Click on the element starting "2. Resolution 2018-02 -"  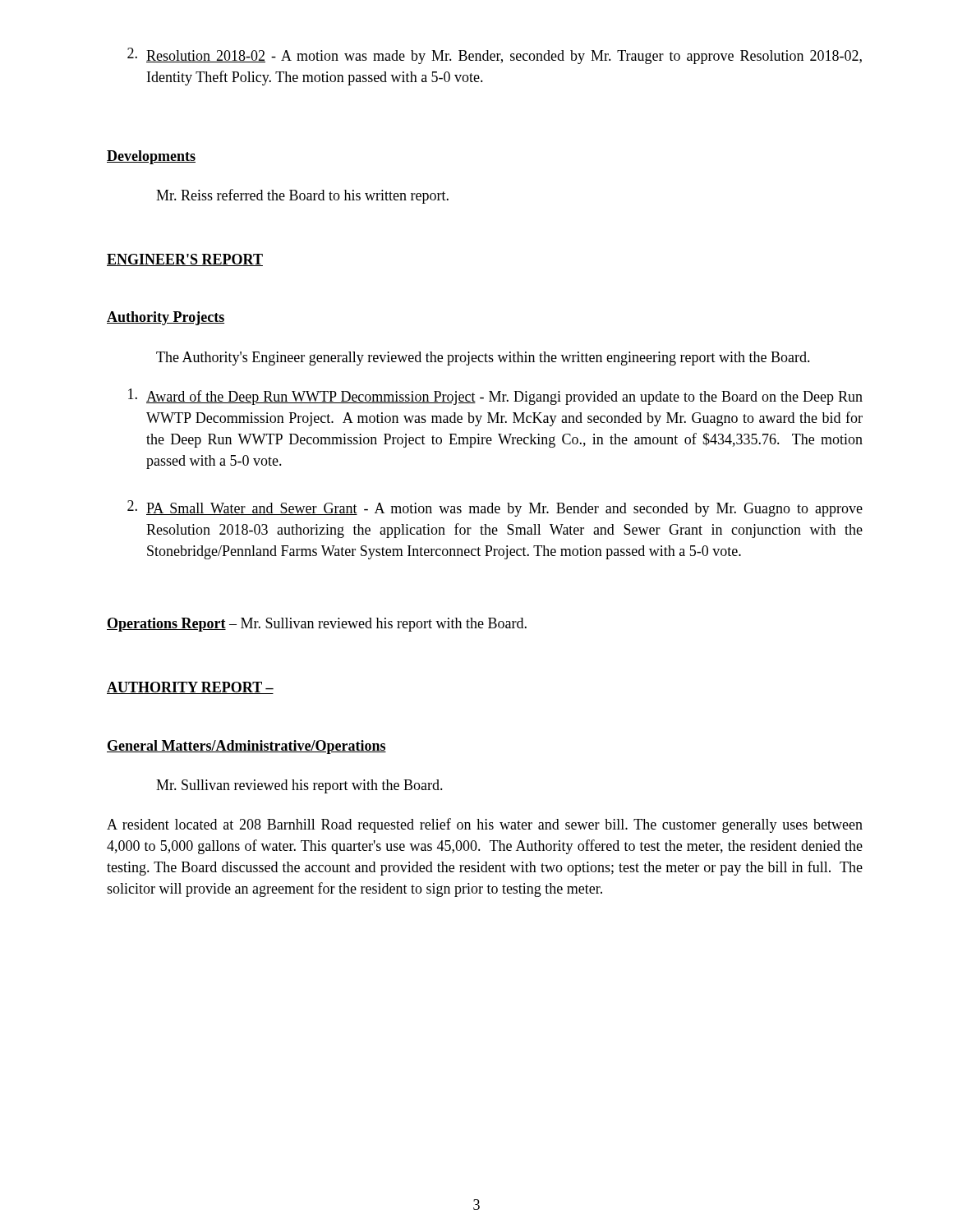click(x=485, y=67)
